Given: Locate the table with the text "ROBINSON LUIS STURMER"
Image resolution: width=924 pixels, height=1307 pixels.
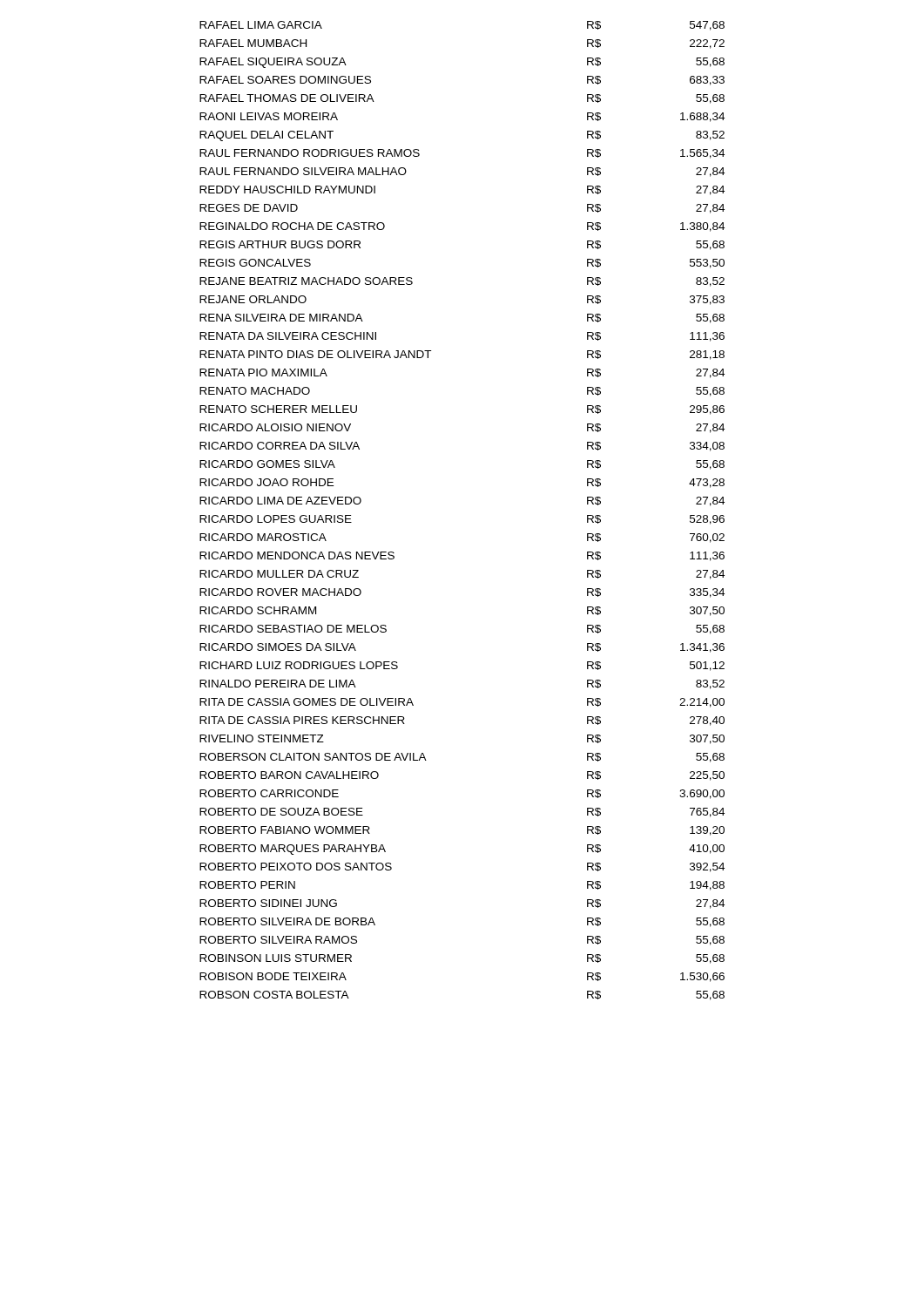Looking at the screenshot, I should tap(462, 510).
